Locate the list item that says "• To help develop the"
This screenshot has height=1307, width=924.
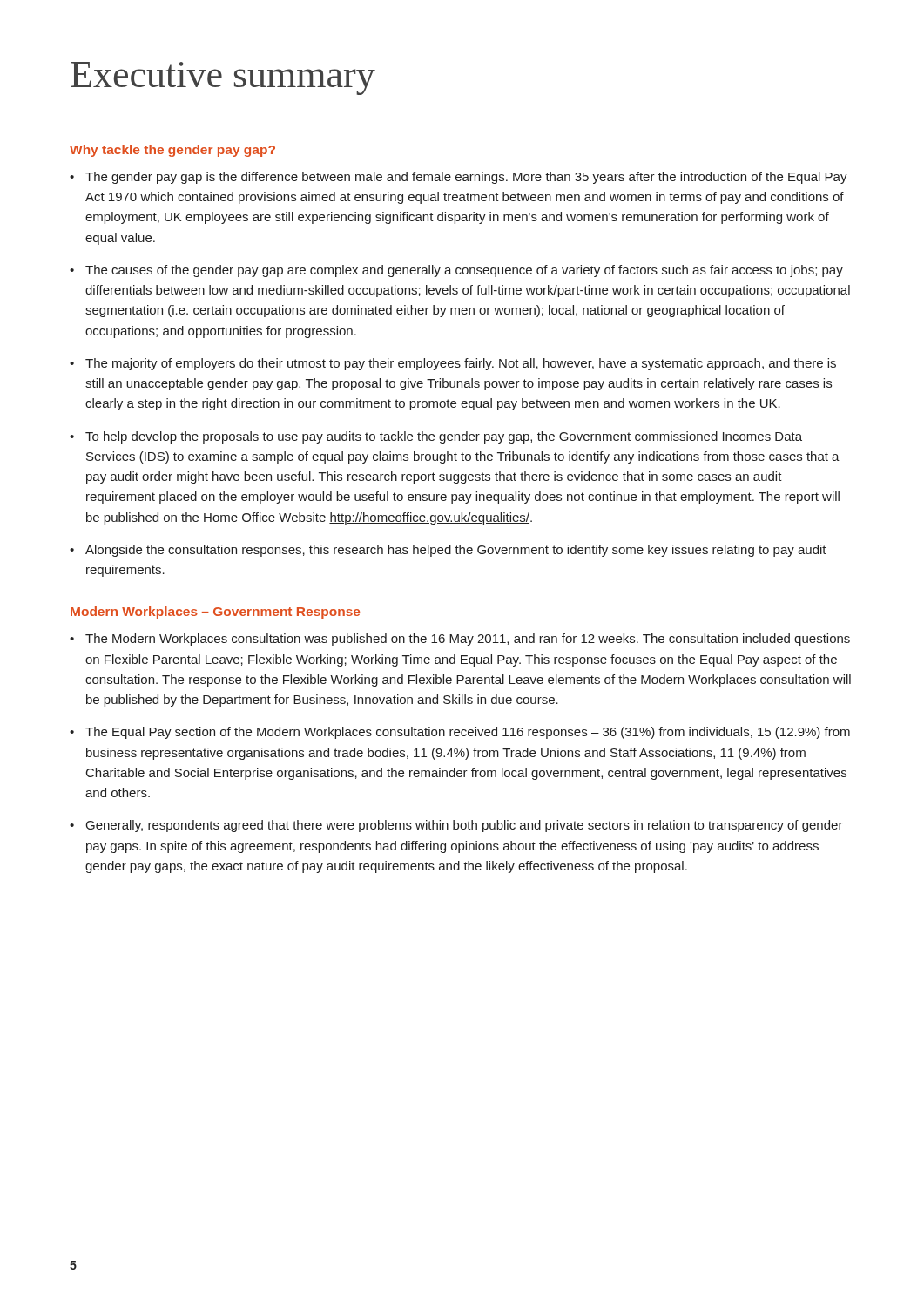tap(462, 476)
